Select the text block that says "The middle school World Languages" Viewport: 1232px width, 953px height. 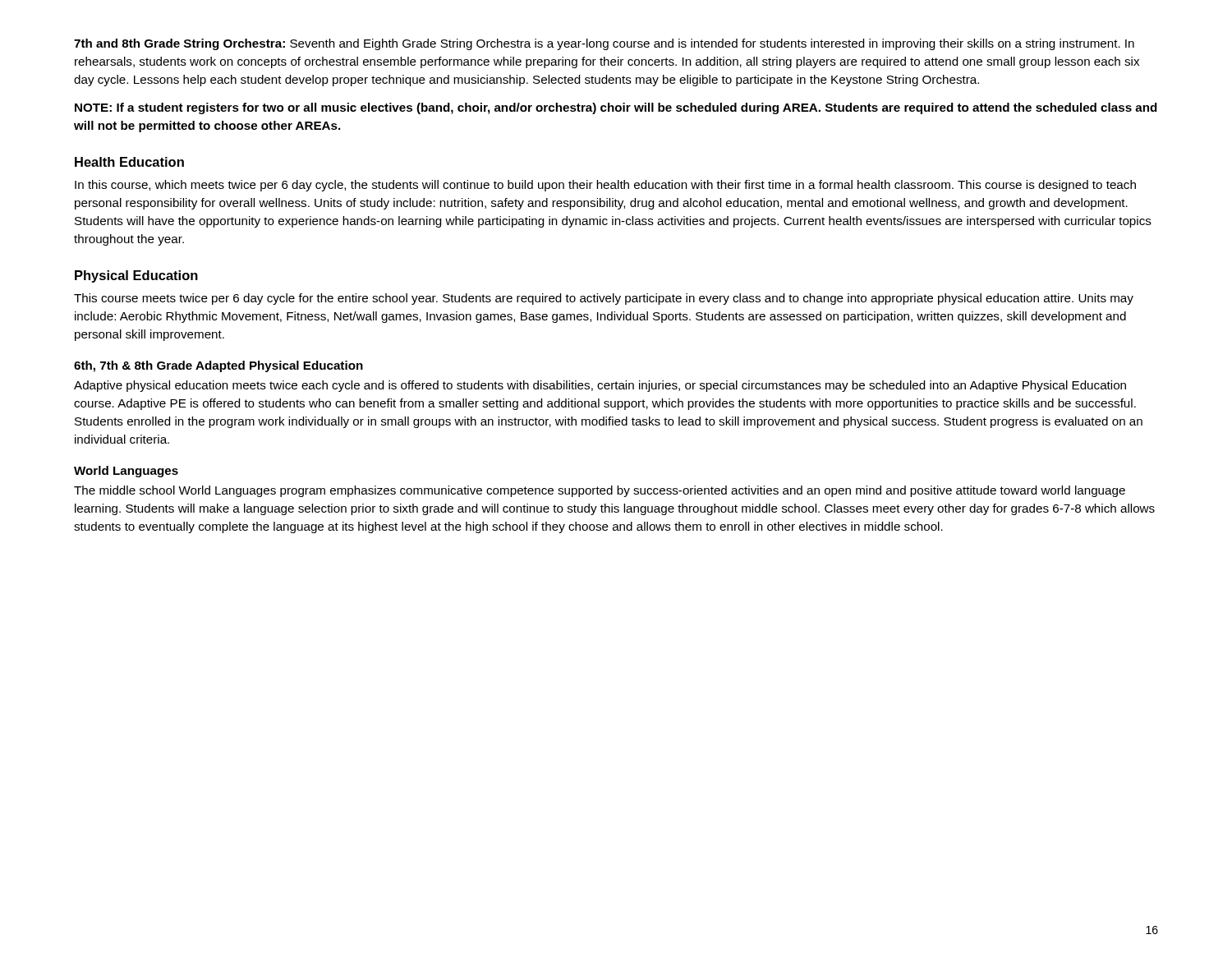click(614, 508)
